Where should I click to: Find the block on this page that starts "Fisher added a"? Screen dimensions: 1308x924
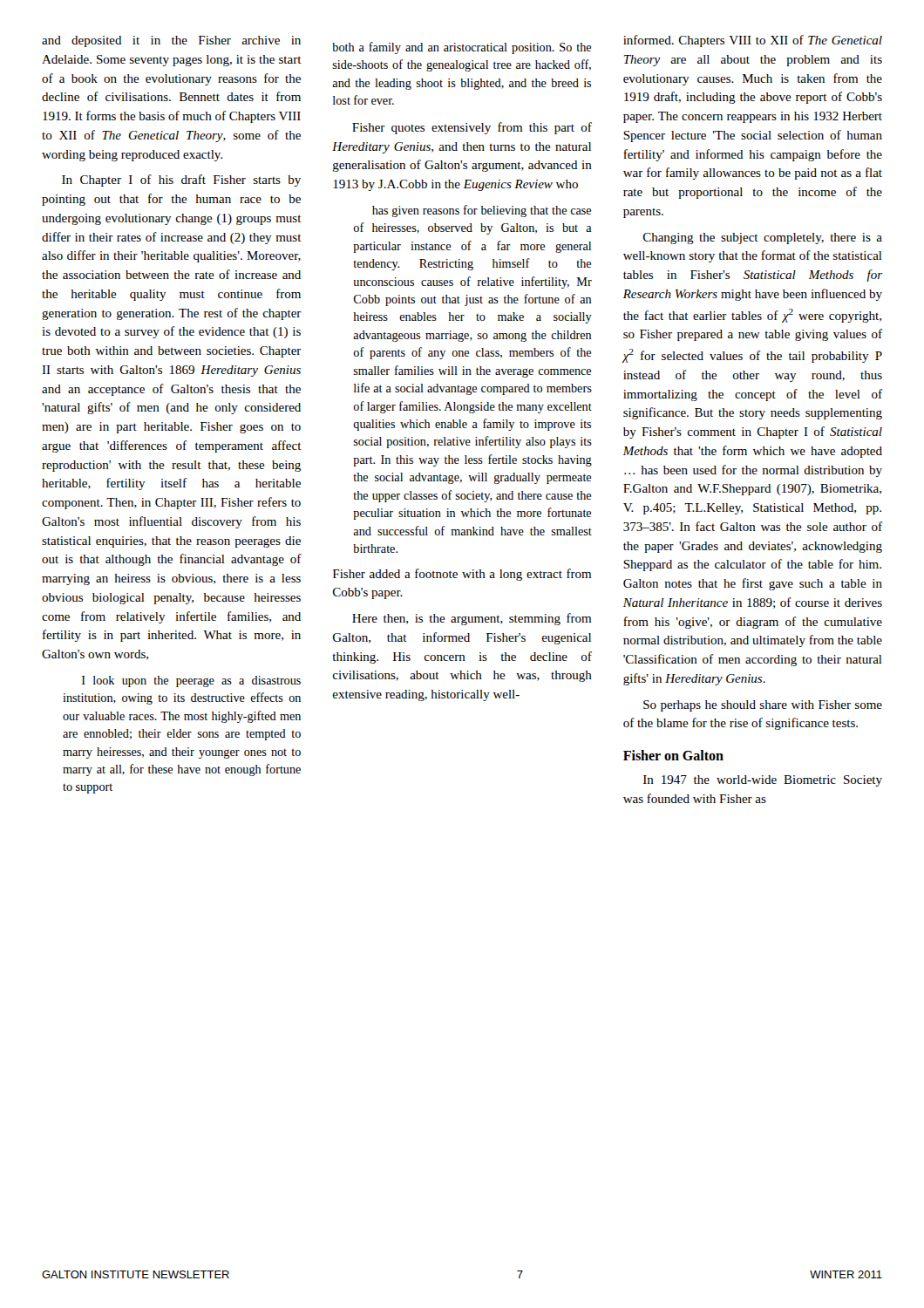pyautogui.click(x=462, y=635)
